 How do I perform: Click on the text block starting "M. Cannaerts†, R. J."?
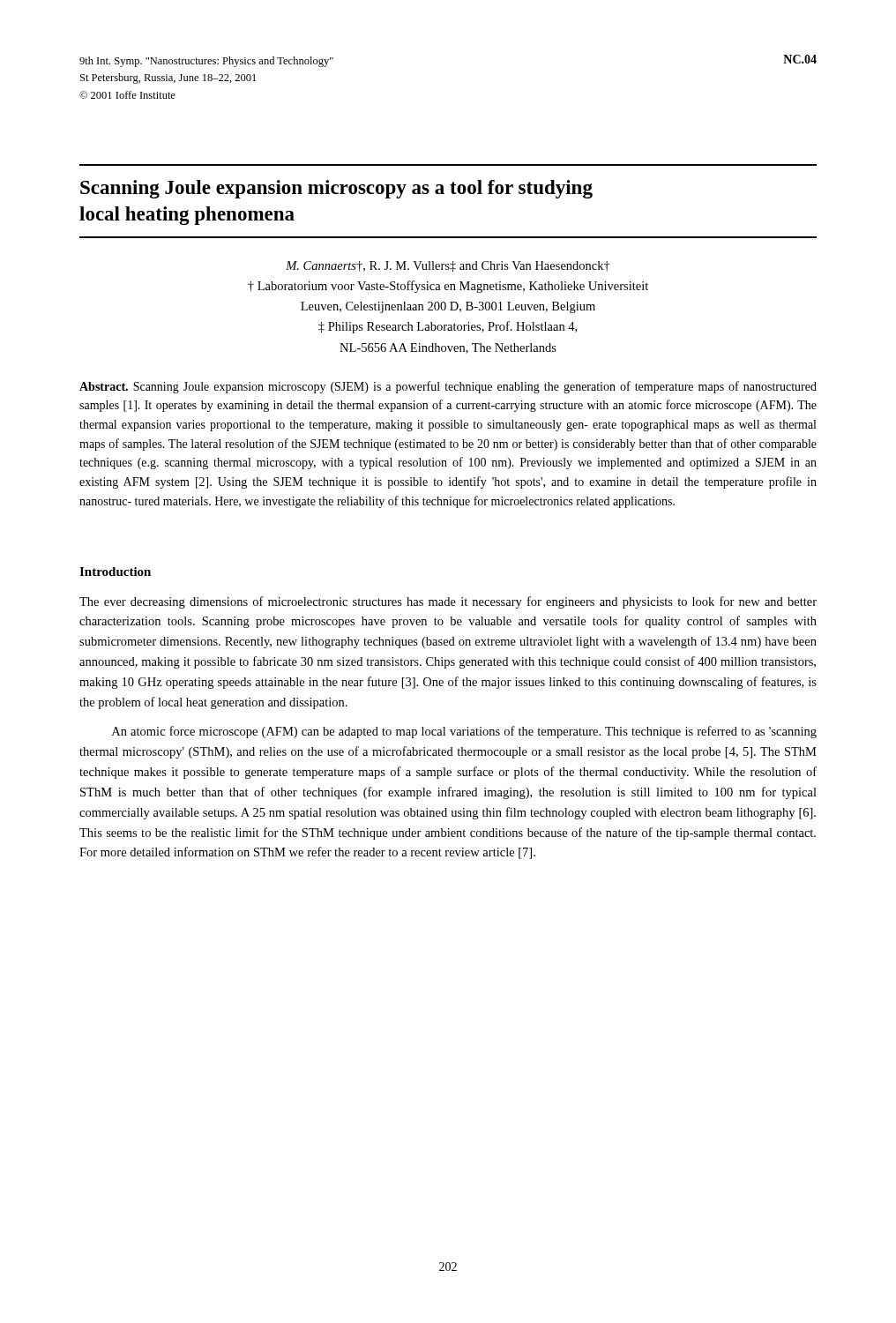coord(448,306)
